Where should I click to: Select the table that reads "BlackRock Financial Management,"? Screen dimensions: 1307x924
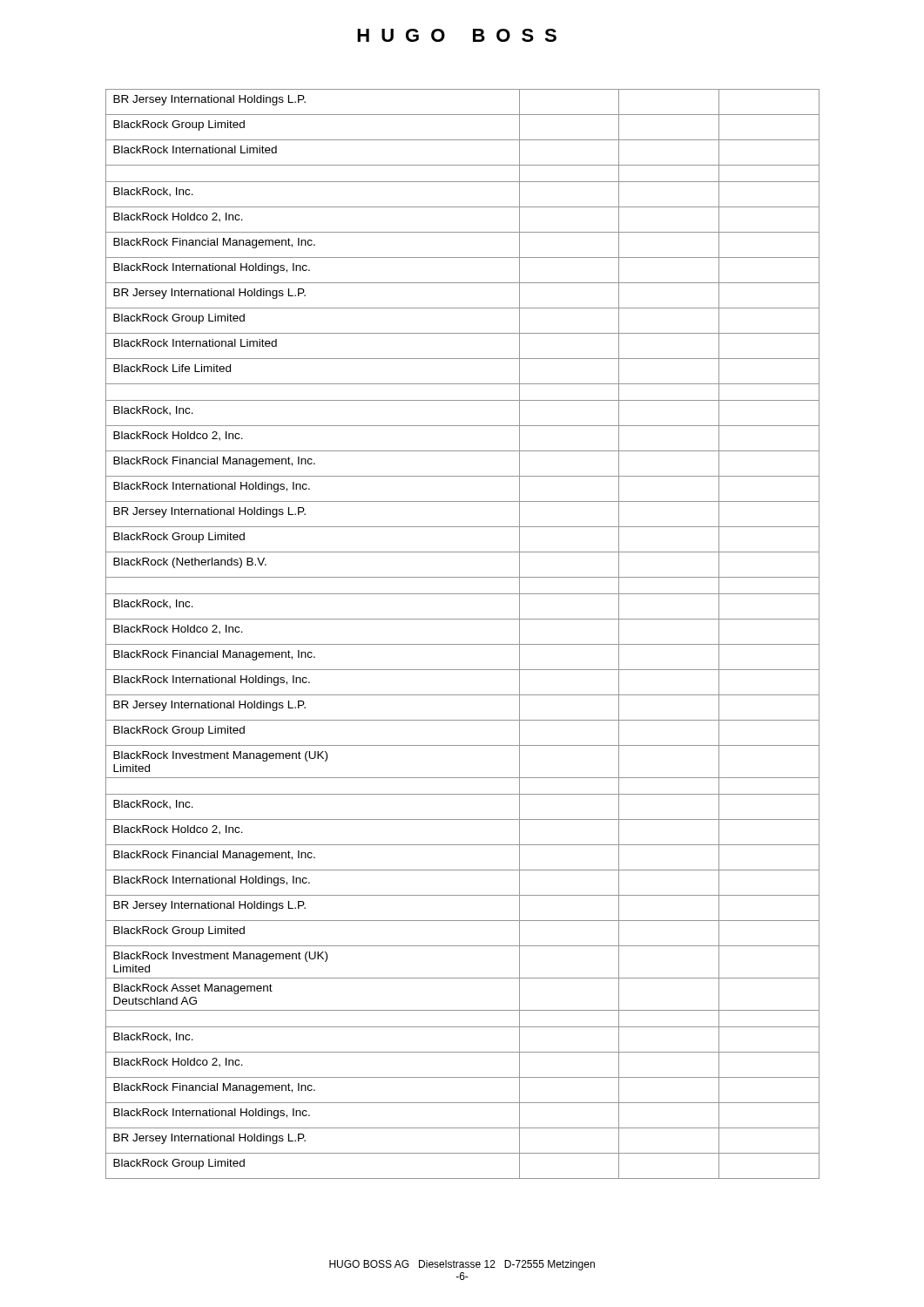point(462,634)
